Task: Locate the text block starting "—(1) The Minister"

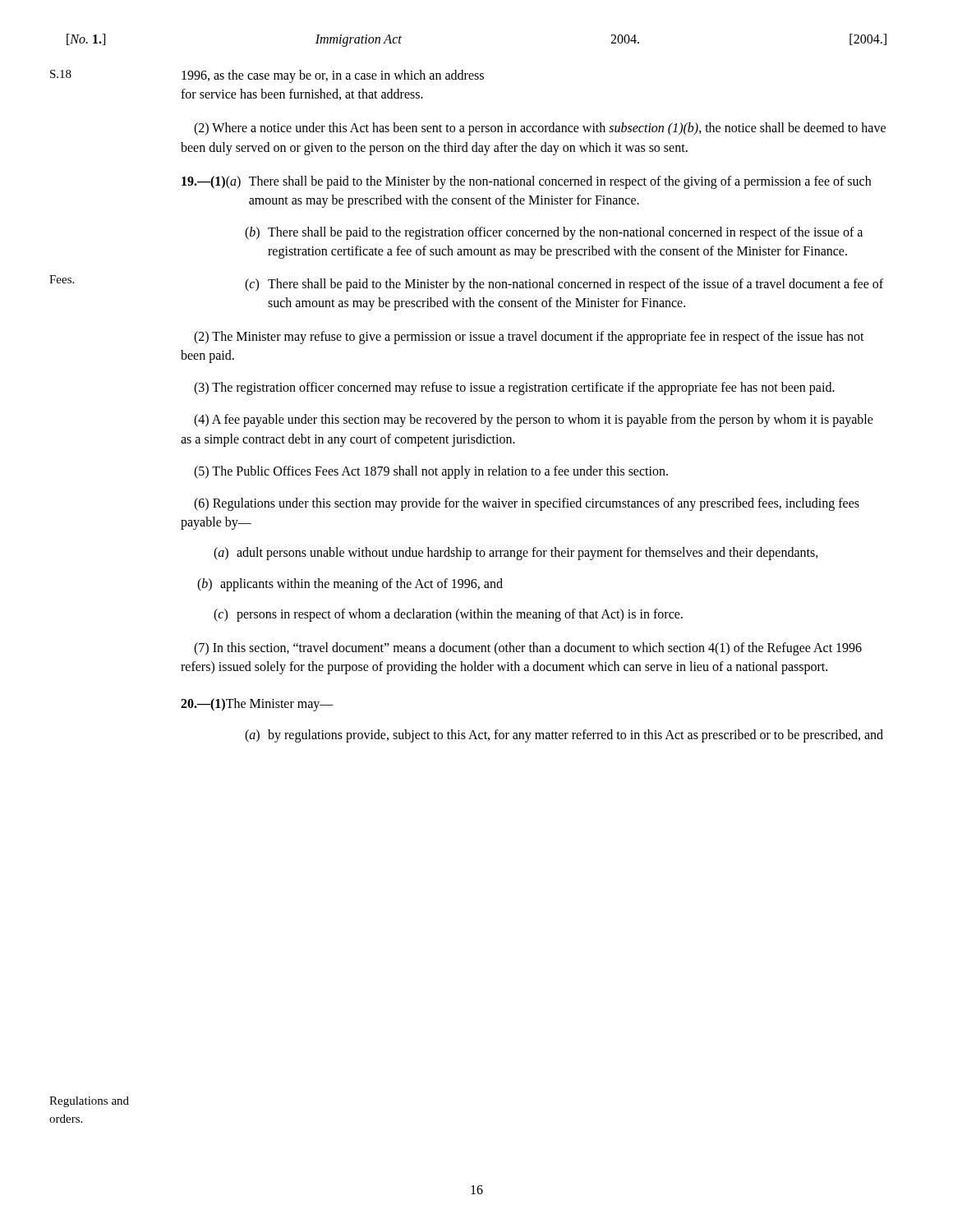Action: pyautogui.click(x=257, y=705)
